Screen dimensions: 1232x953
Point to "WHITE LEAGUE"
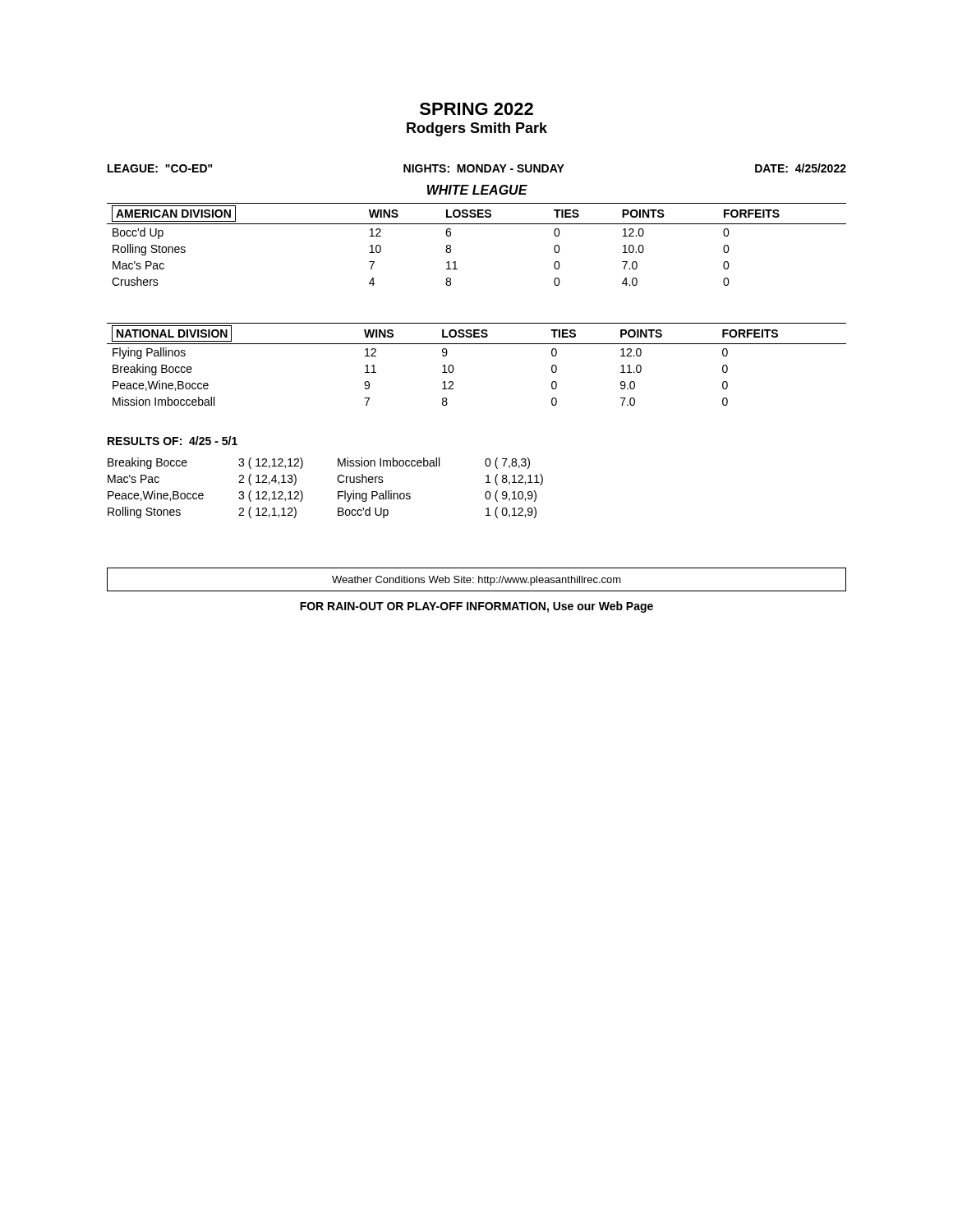476,190
